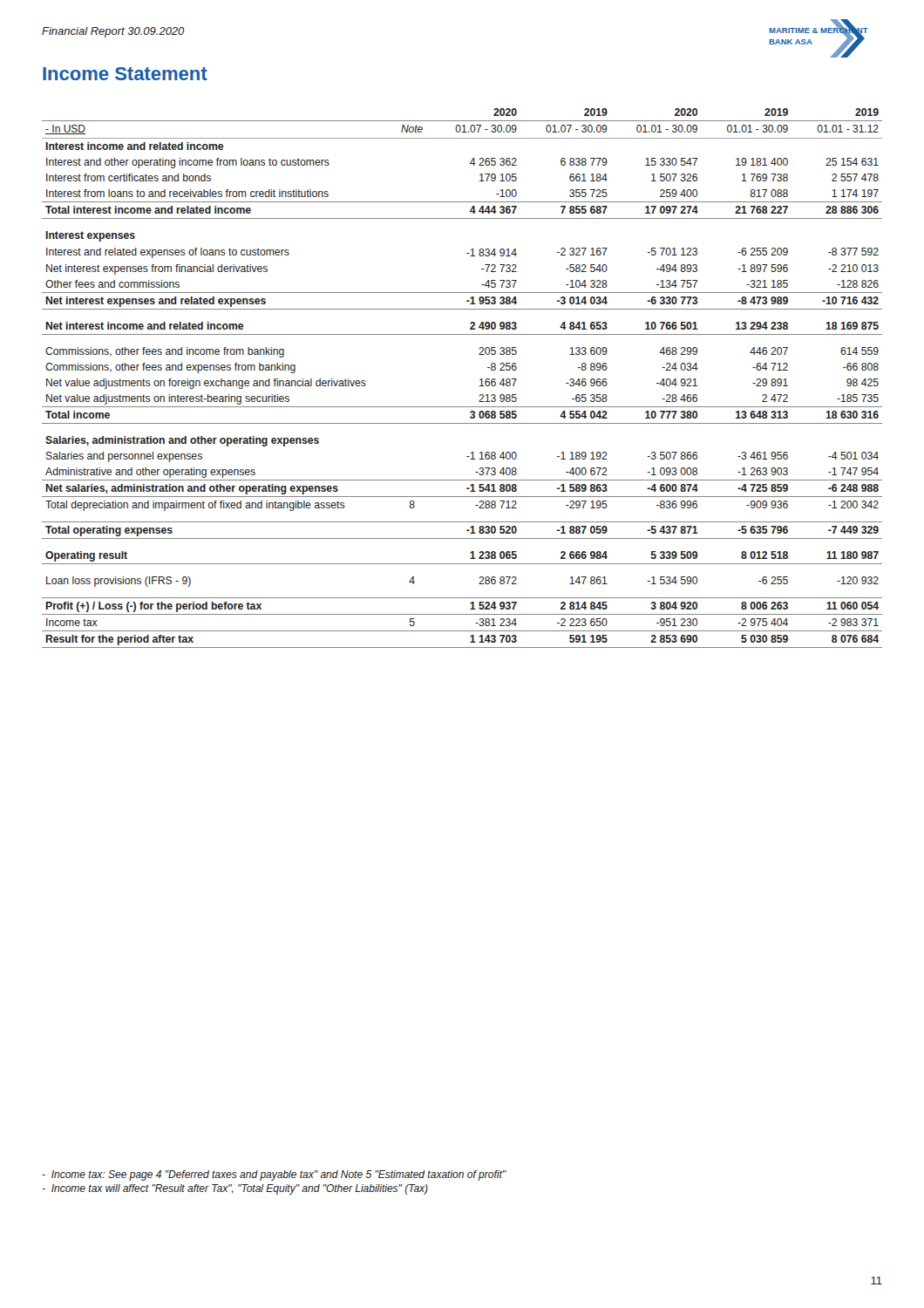This screenshot has width=924, height=1308.
Task: Select the region starting "Income Statement"
Action: click(124, 74)
